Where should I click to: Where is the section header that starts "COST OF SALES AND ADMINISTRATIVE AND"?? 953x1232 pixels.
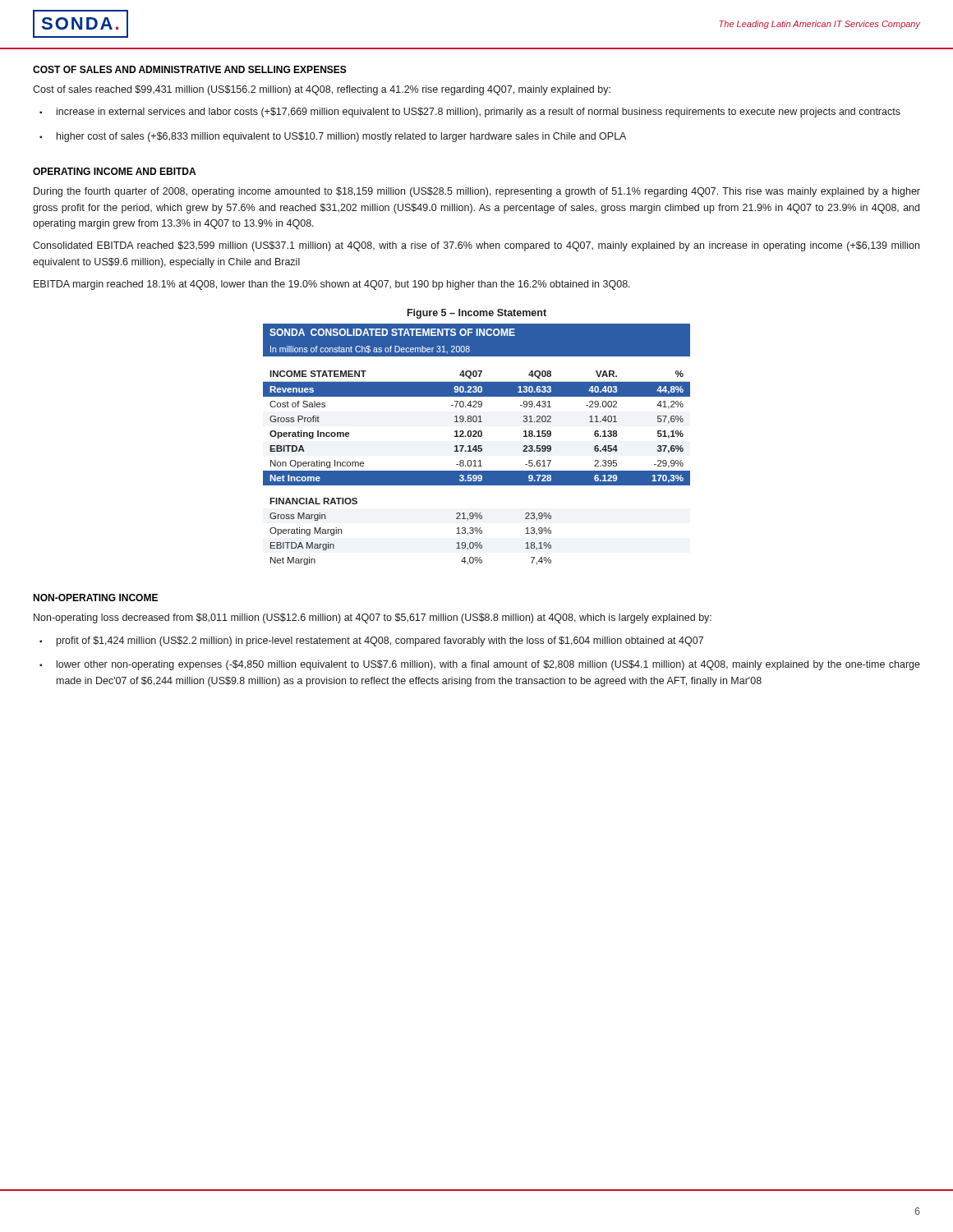[190, 70]
